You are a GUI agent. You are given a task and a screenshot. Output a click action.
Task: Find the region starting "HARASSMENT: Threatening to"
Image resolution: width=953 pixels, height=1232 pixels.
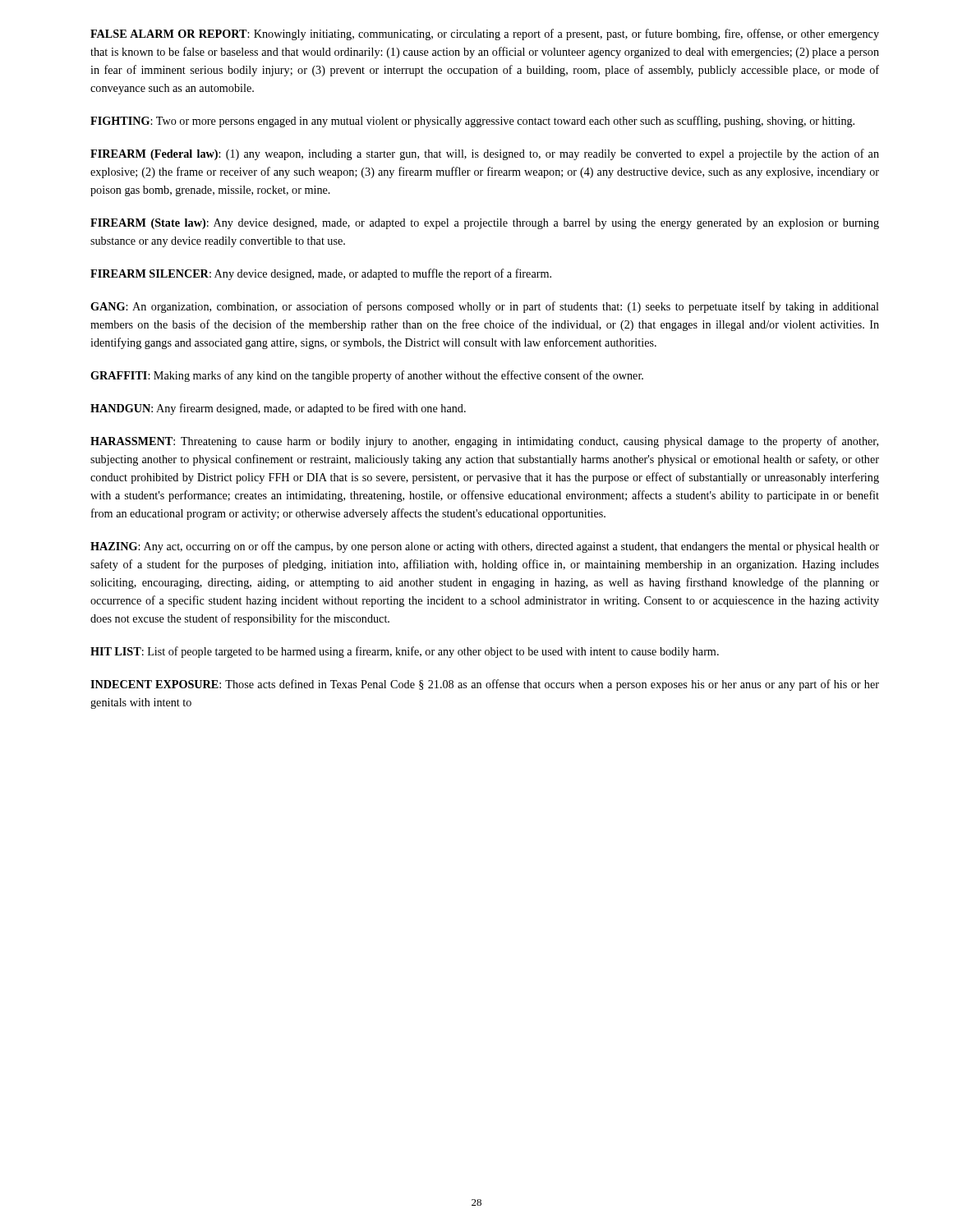point(485,477)
